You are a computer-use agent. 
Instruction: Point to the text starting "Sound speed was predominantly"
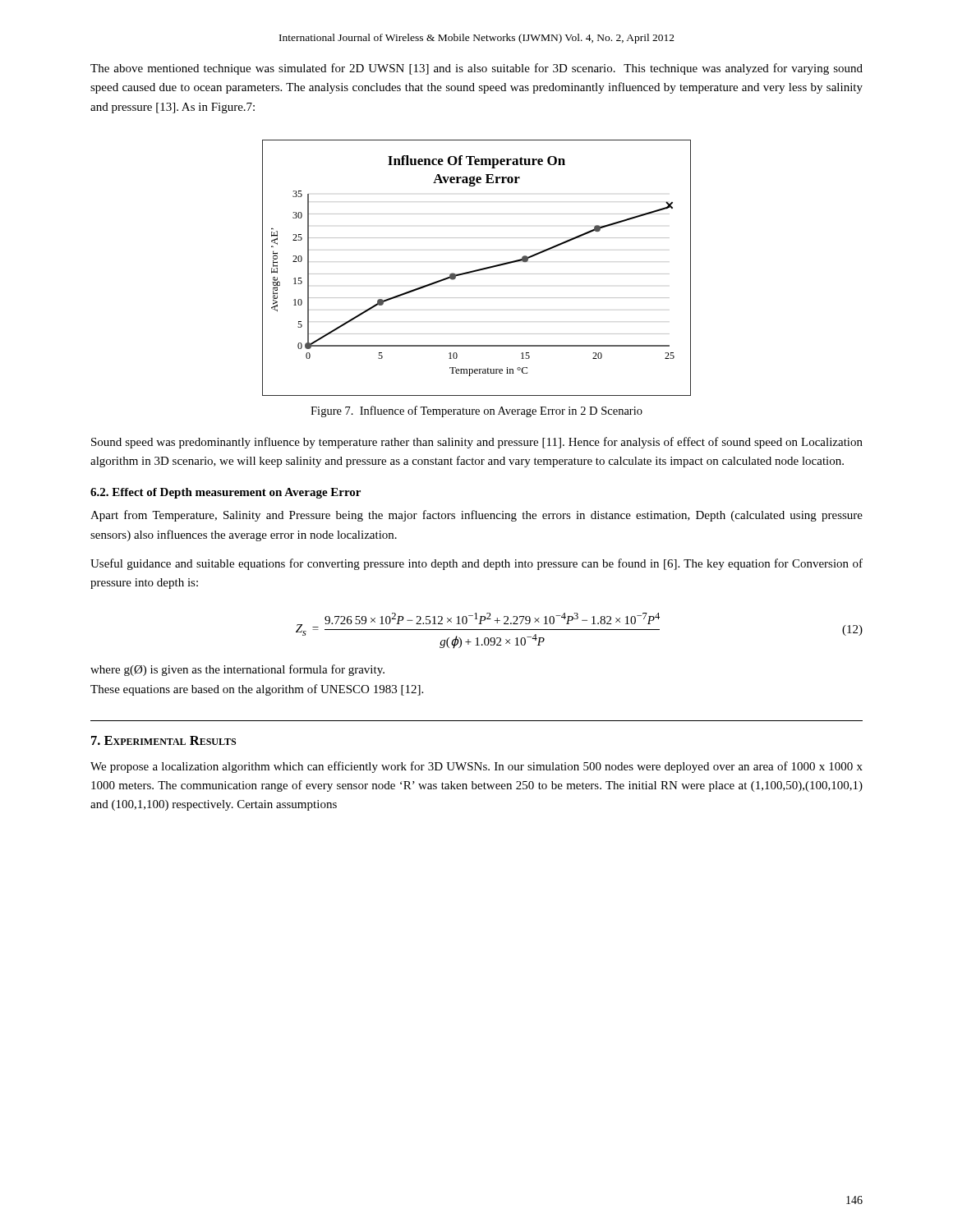476,451
